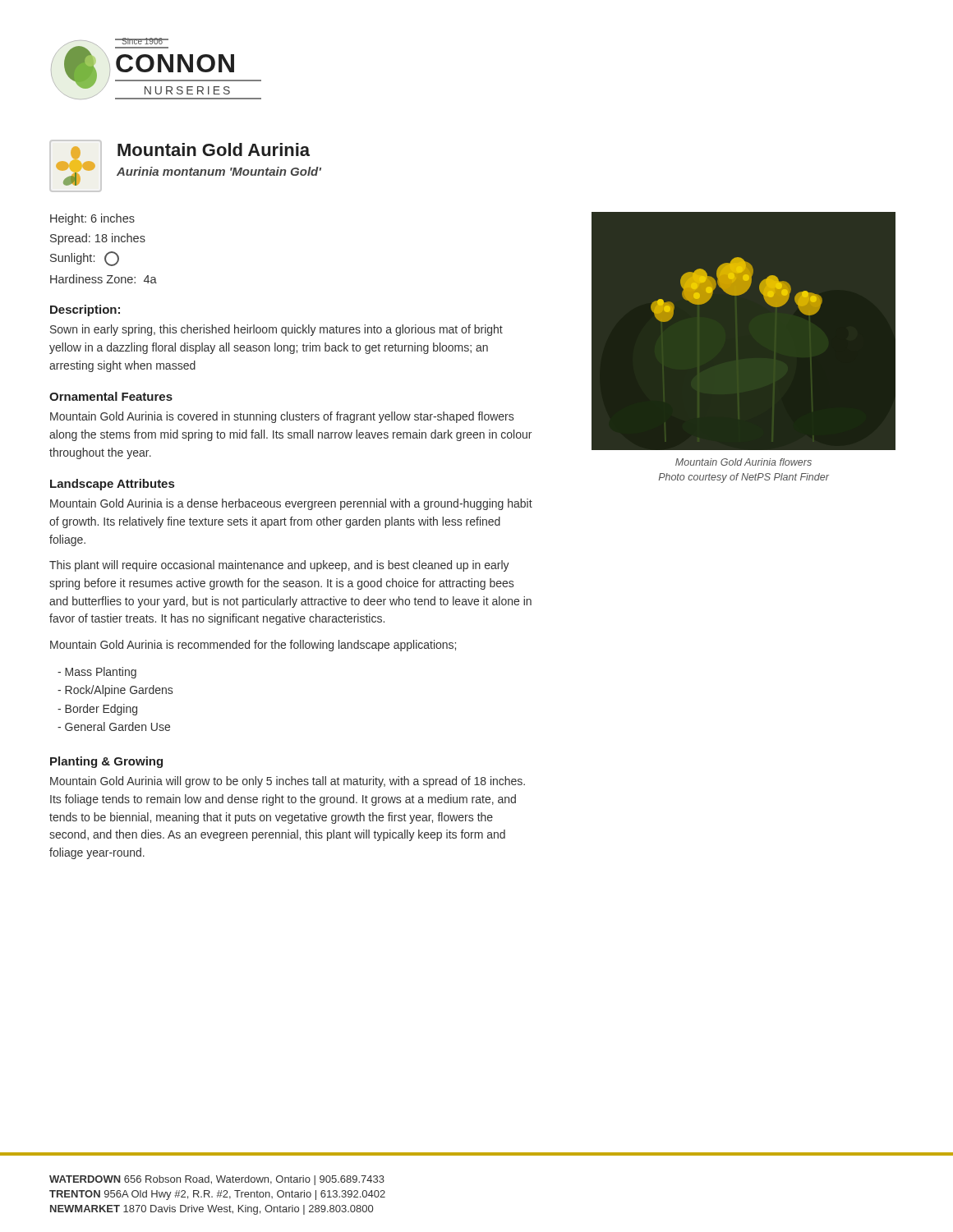The height and width of the screenshot is (1232, 953).
Task: Find the element starting "Height: 6 inches"
Action: coord(92,218)
